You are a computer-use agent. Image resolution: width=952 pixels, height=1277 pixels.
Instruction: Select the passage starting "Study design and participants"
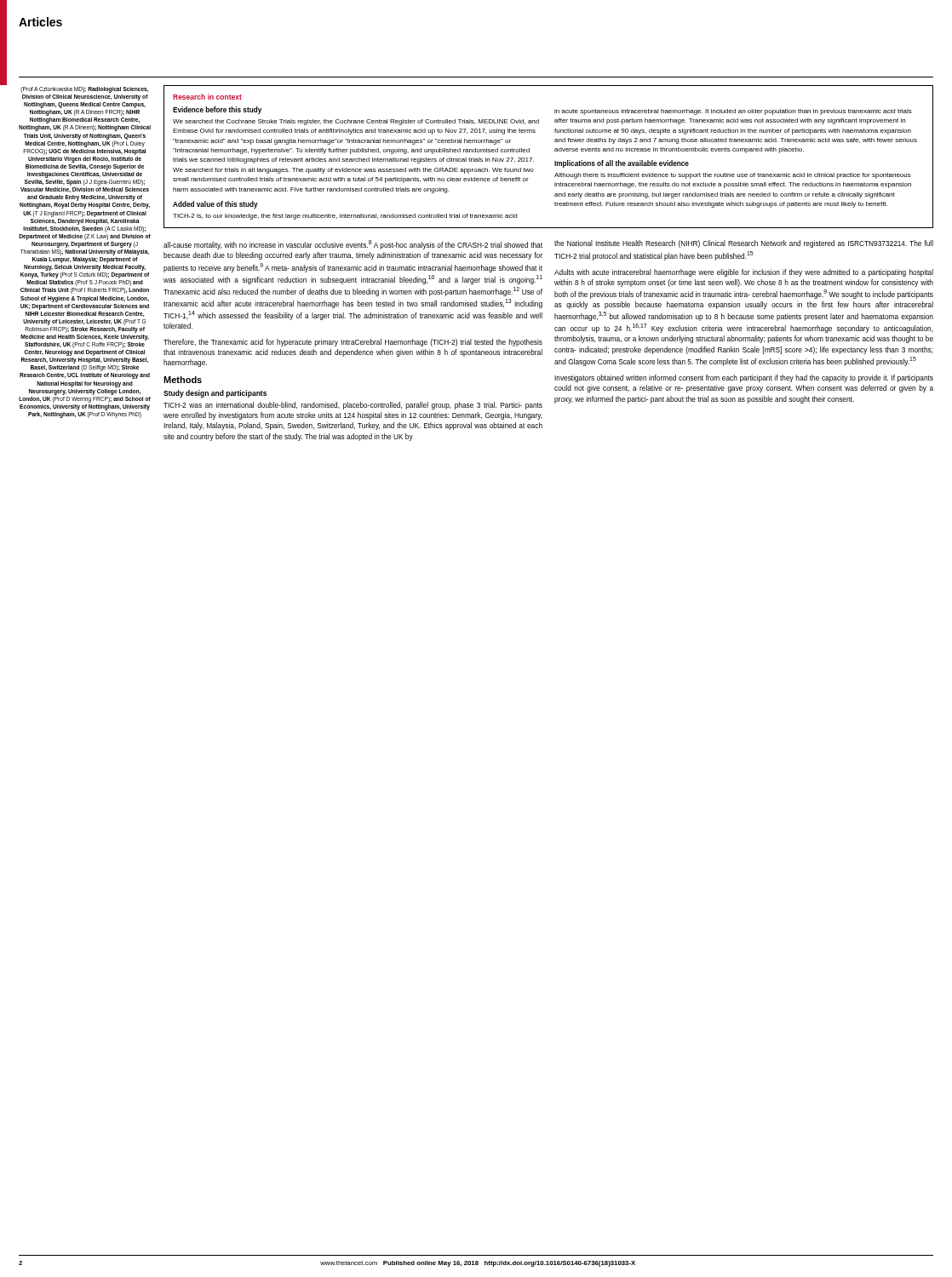click(215, 393)
